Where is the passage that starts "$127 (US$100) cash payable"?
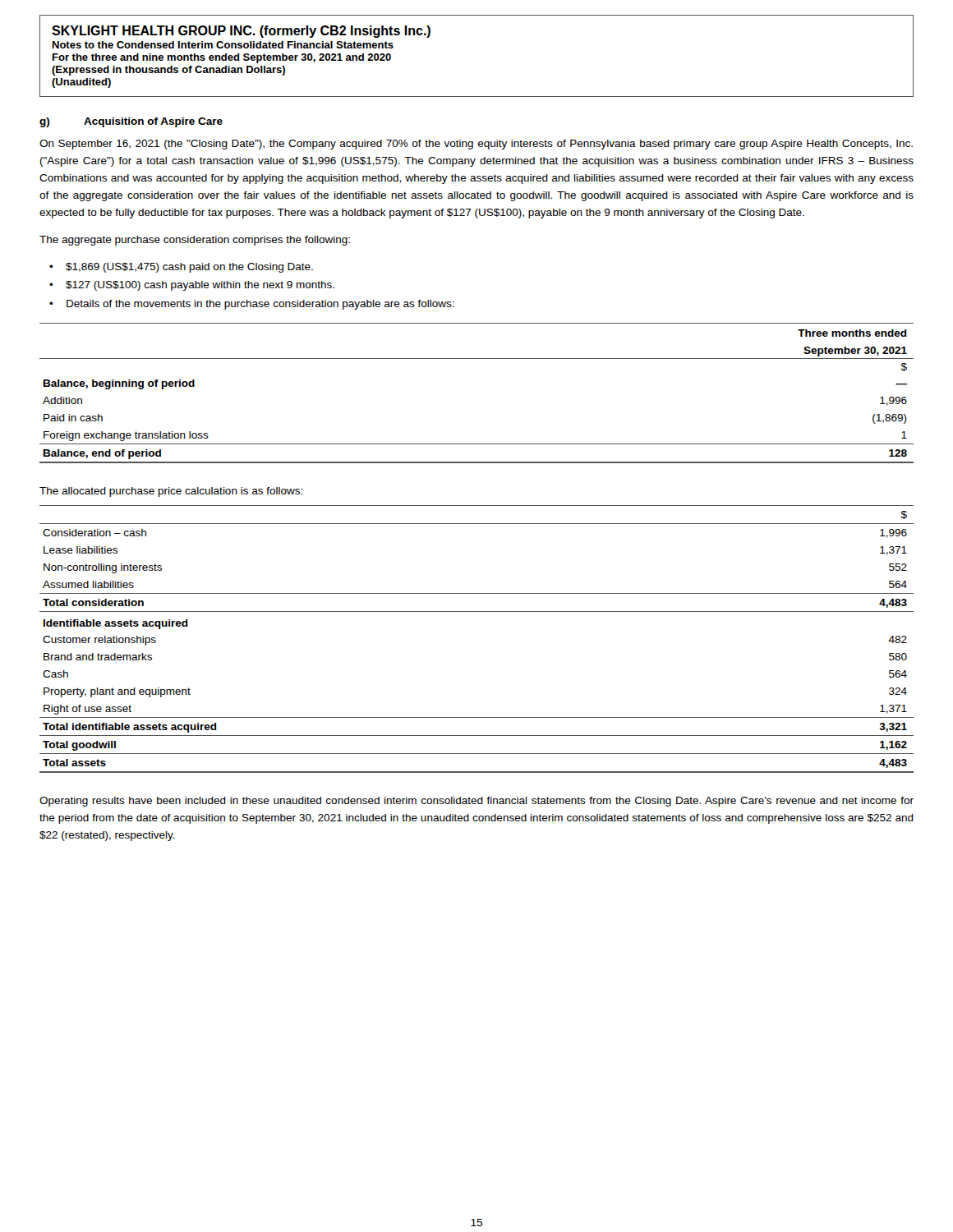This screenshot has height=1232, width=953. tap(200, 285)
